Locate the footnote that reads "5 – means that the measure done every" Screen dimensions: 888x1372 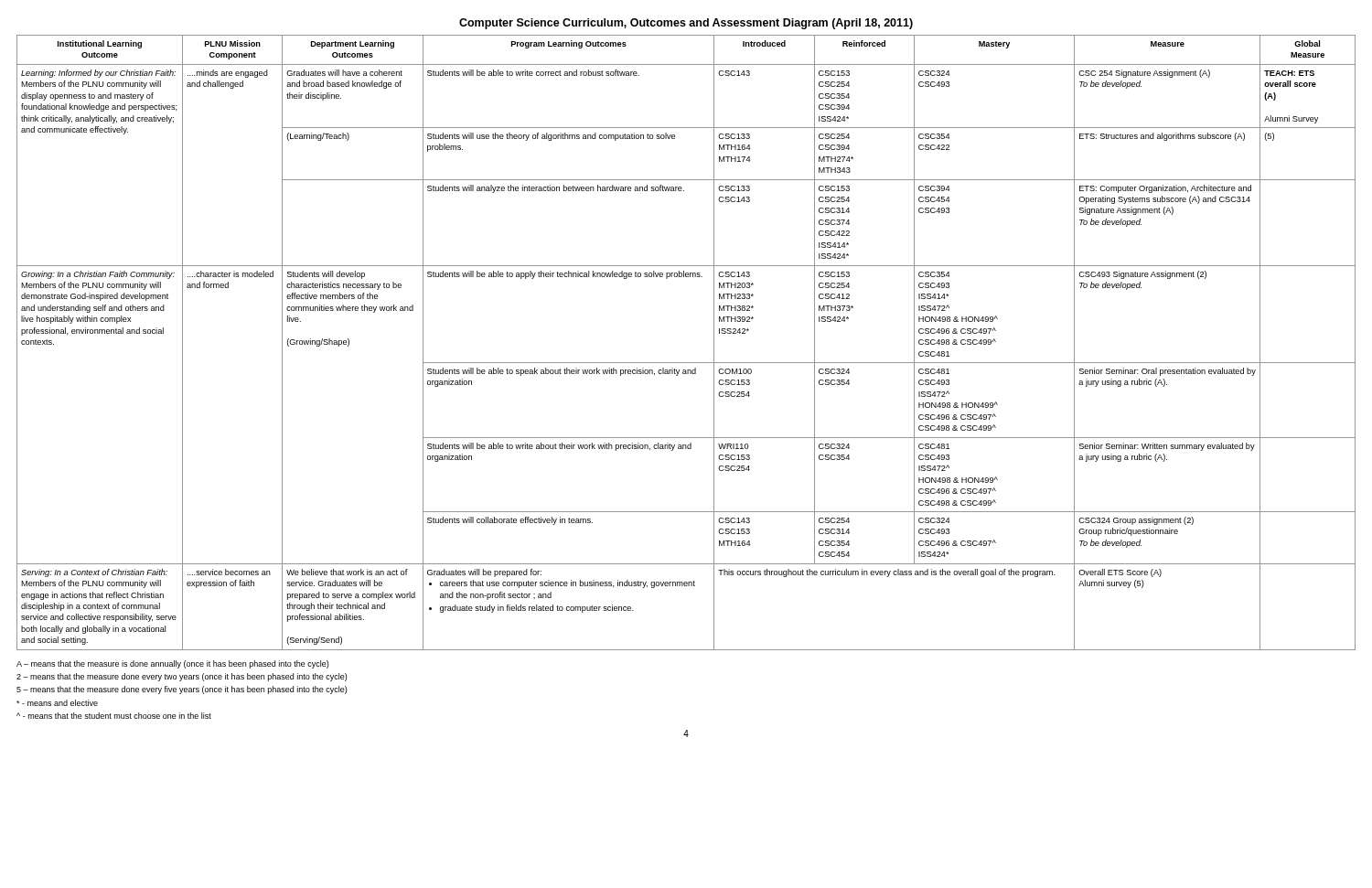tap(182, 690)
